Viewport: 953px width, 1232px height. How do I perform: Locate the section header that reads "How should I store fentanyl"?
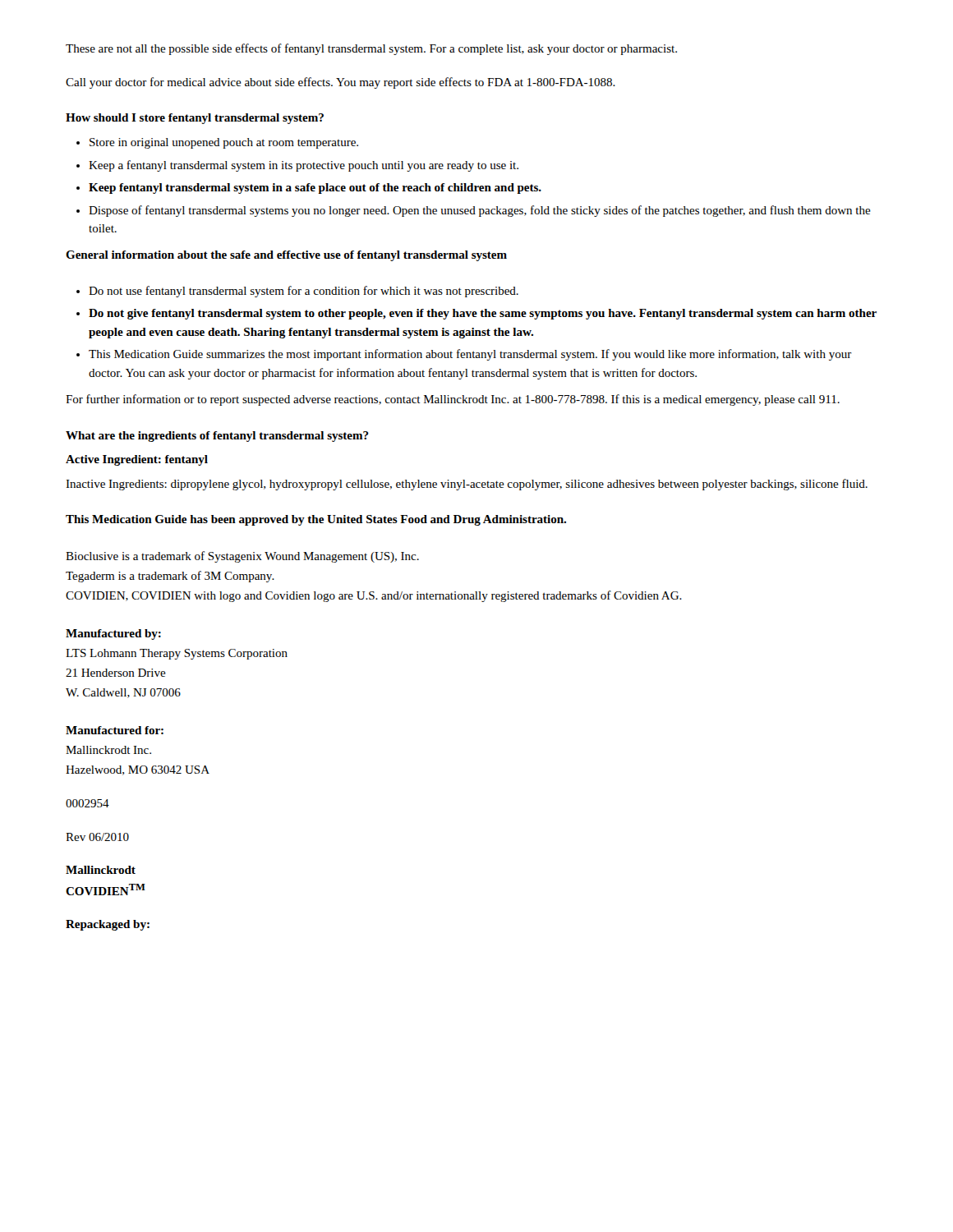tap(195, 117)
